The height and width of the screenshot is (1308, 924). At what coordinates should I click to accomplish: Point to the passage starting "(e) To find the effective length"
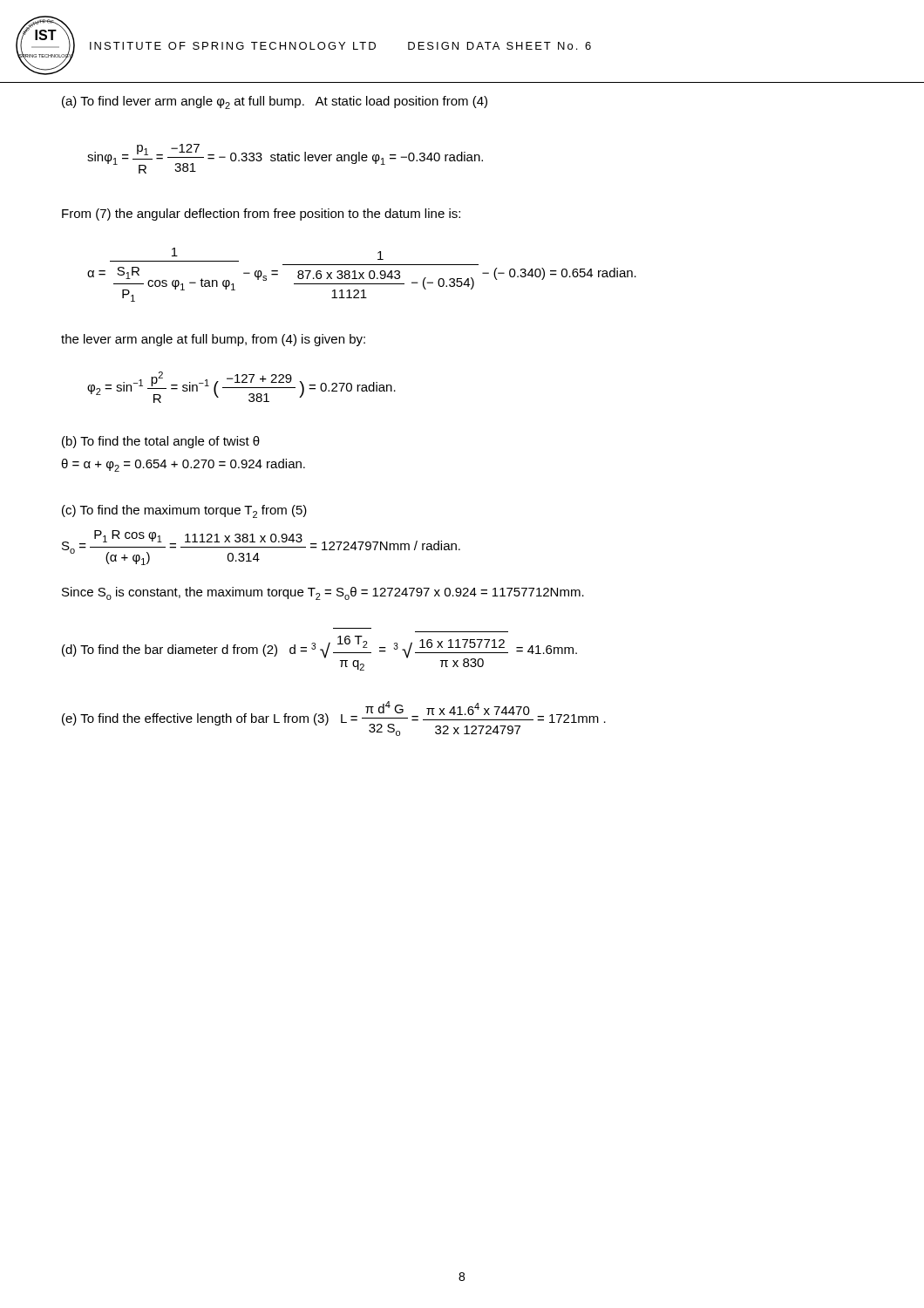coord(334,719)
